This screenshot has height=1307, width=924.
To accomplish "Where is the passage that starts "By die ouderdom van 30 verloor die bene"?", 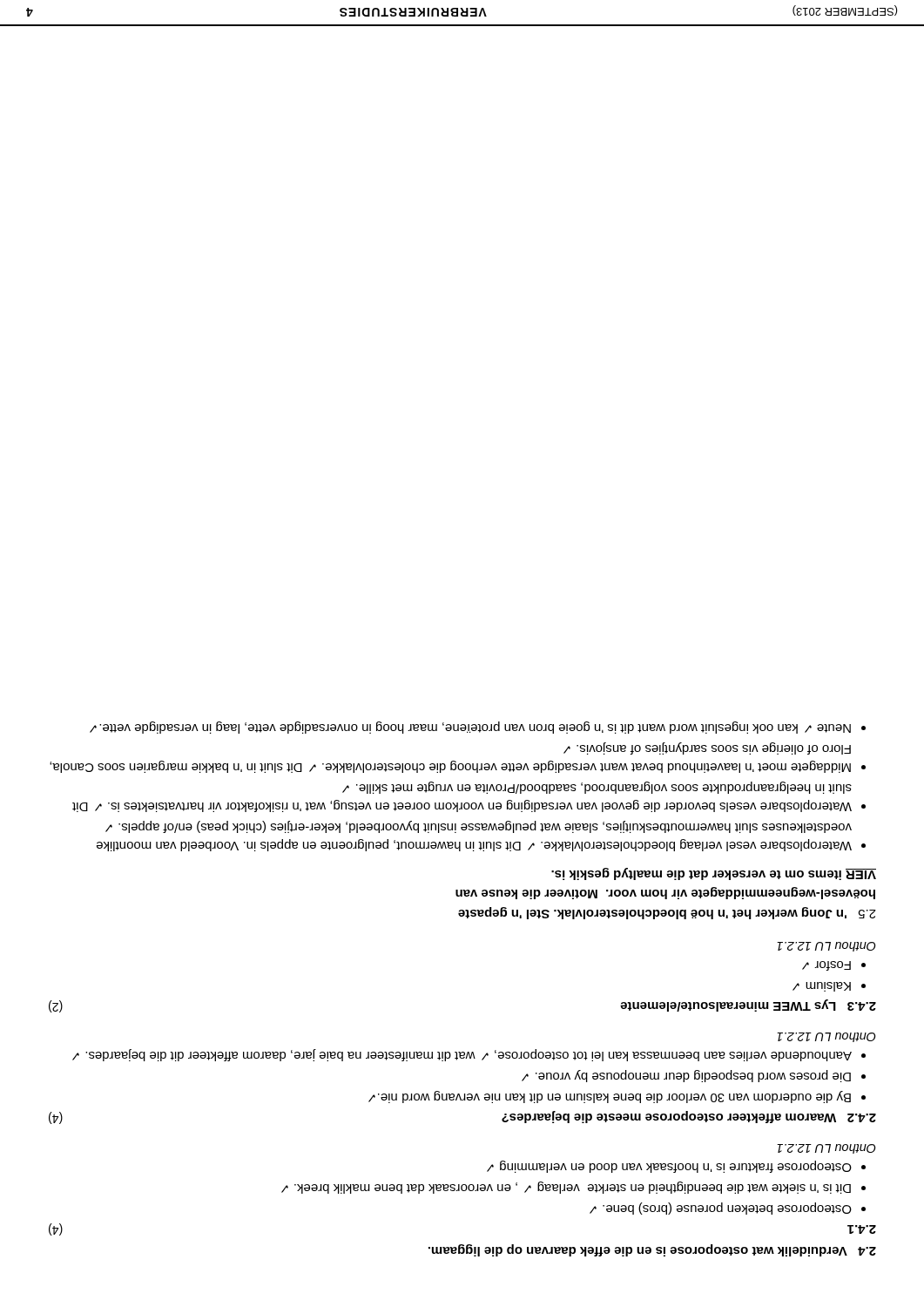I will [609, 1098].
